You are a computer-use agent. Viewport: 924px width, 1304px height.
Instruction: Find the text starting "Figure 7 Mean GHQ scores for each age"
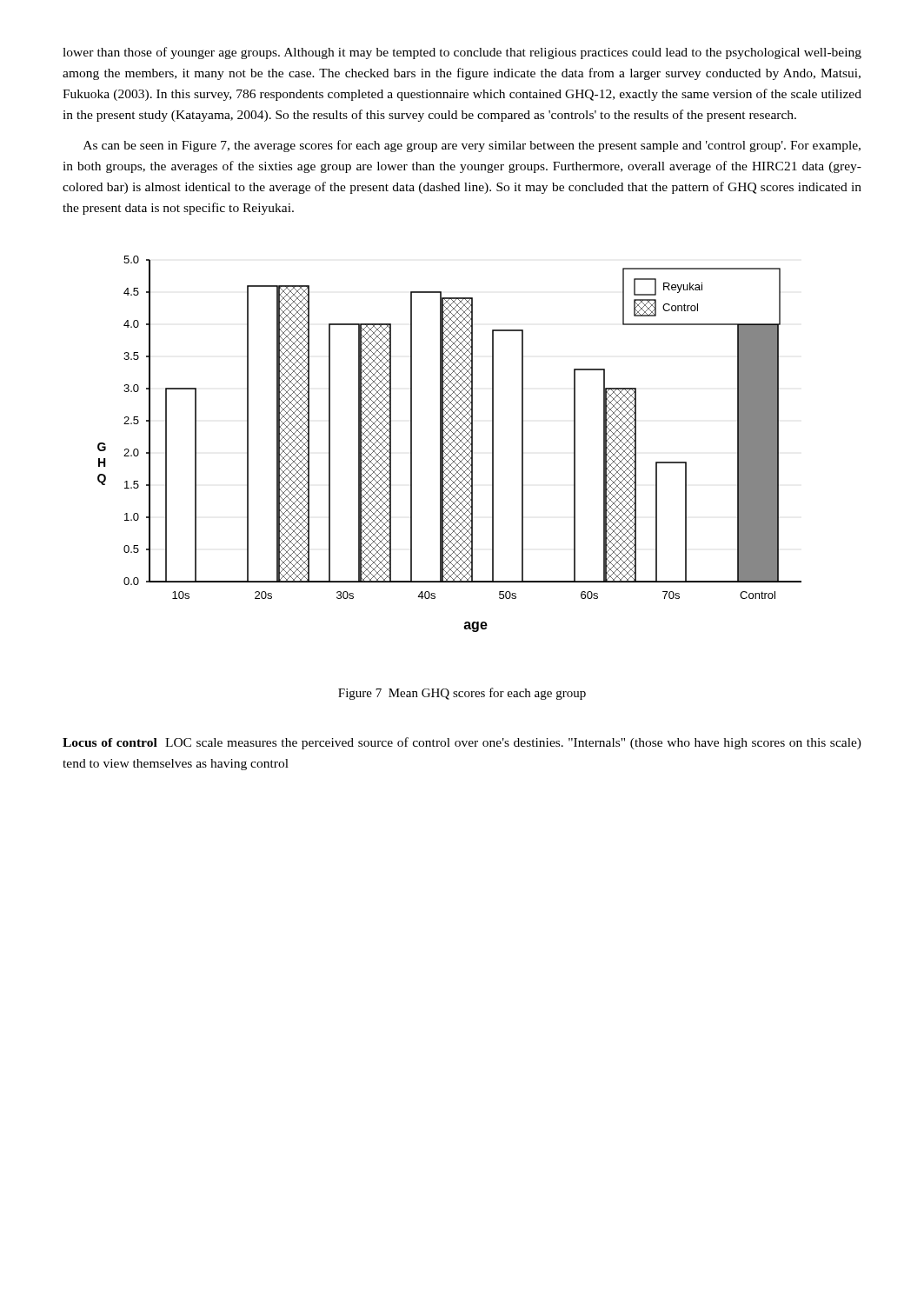tap(462, 693)
